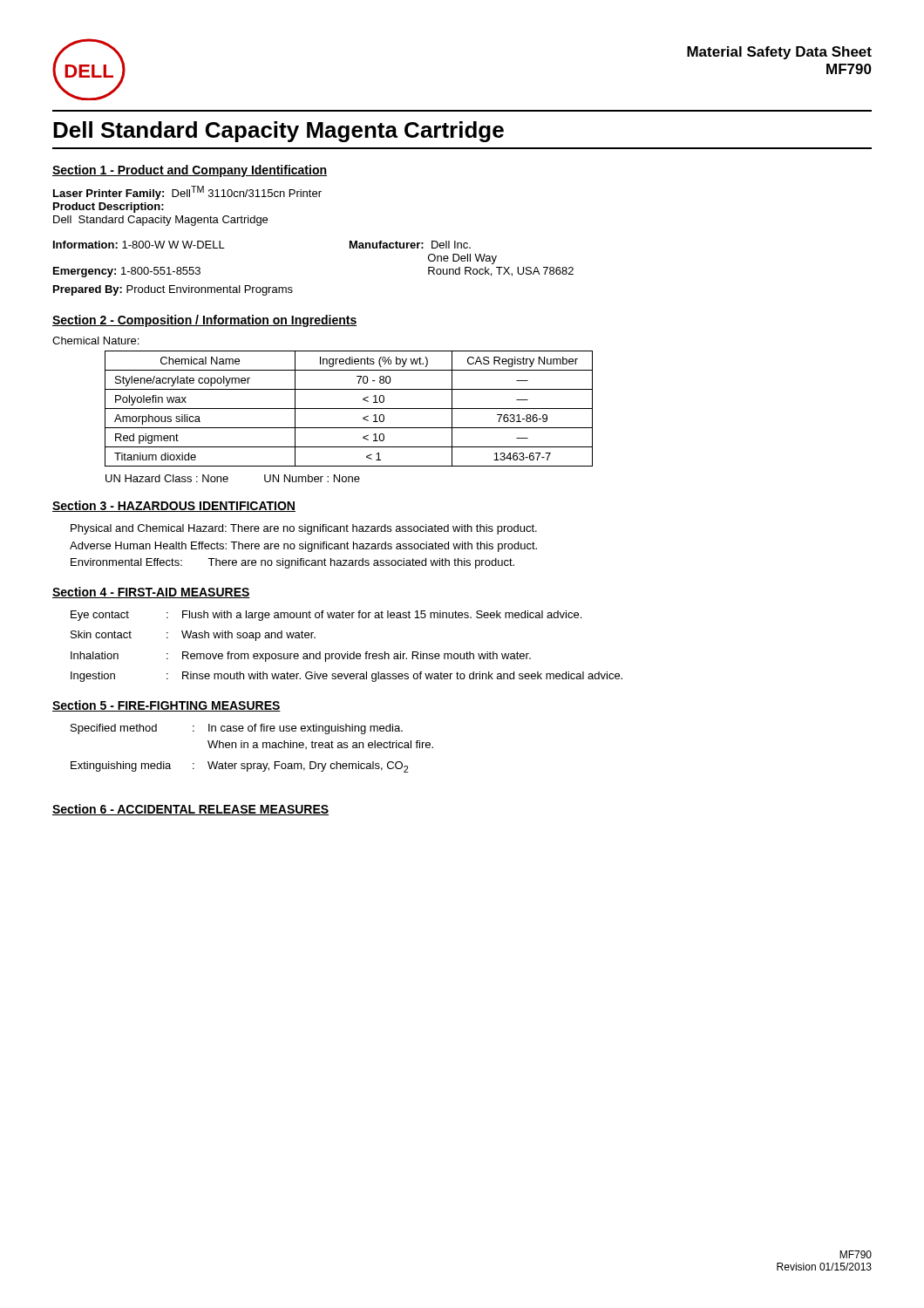Click where it says "Chemical Nature:"

click(x=96, y=341)
